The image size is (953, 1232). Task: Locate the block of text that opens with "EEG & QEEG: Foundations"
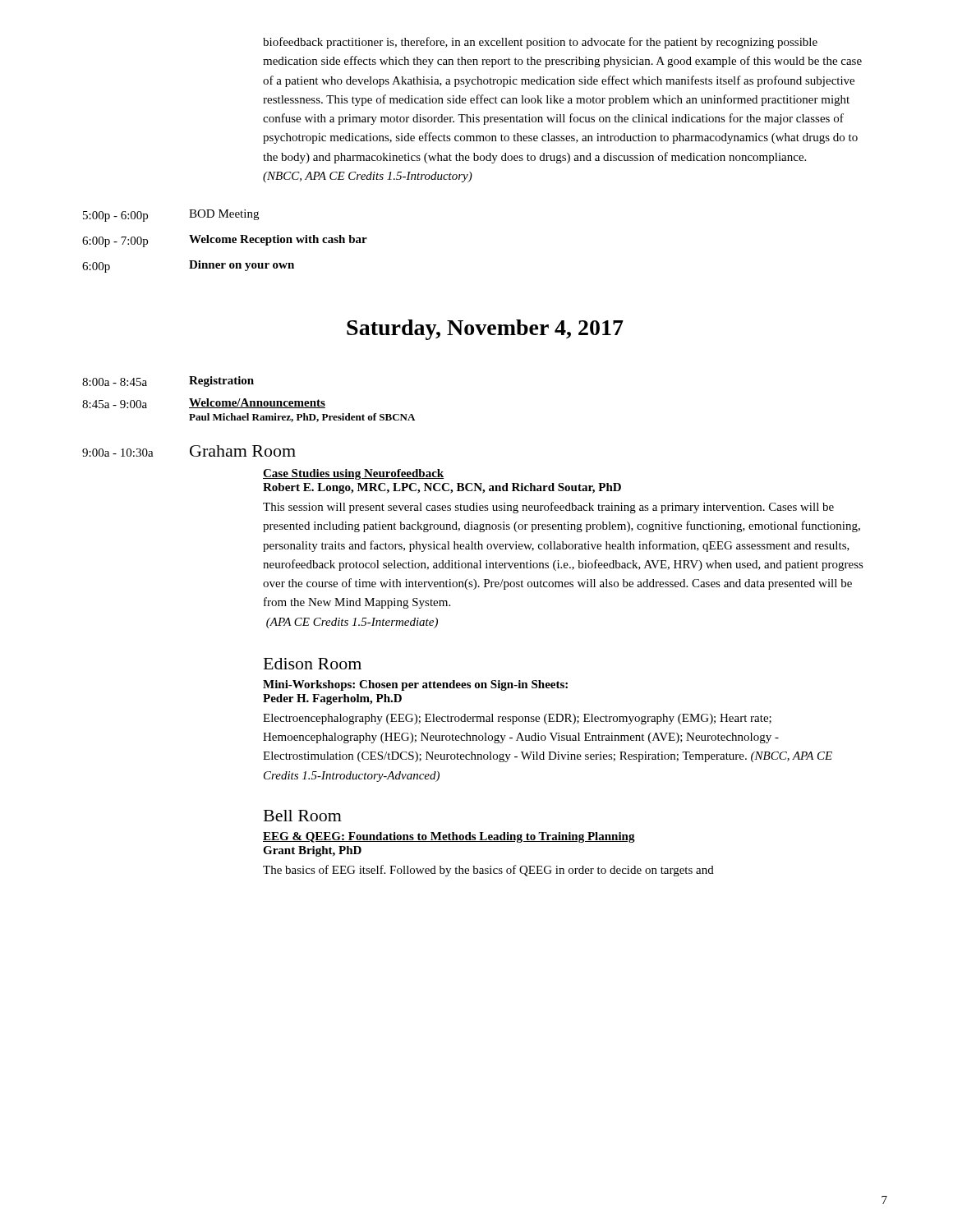[x=449, y=837]
